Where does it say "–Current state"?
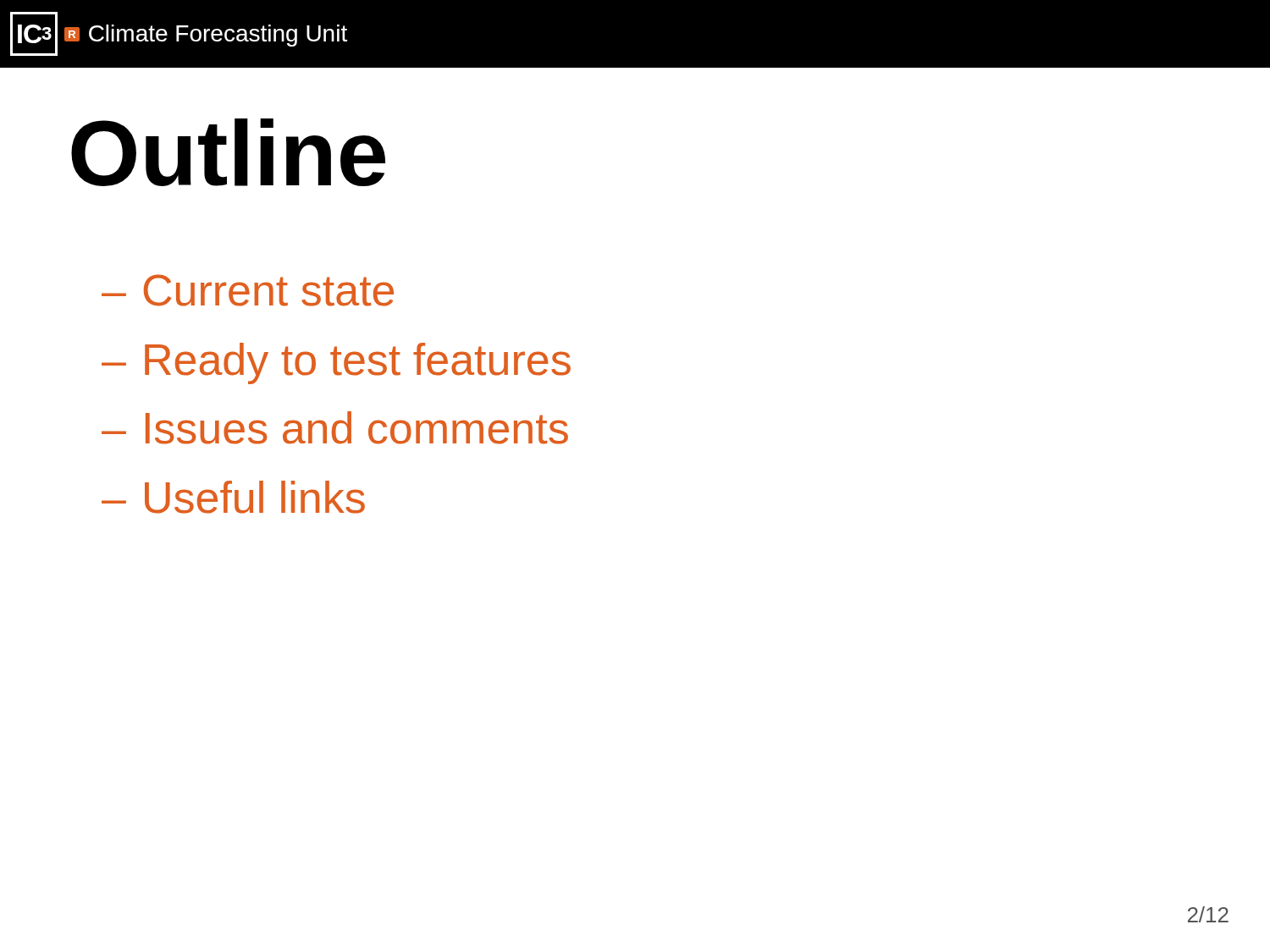Screen dimensions: 952x1270 pyautogui.click(x=249, y=290)
